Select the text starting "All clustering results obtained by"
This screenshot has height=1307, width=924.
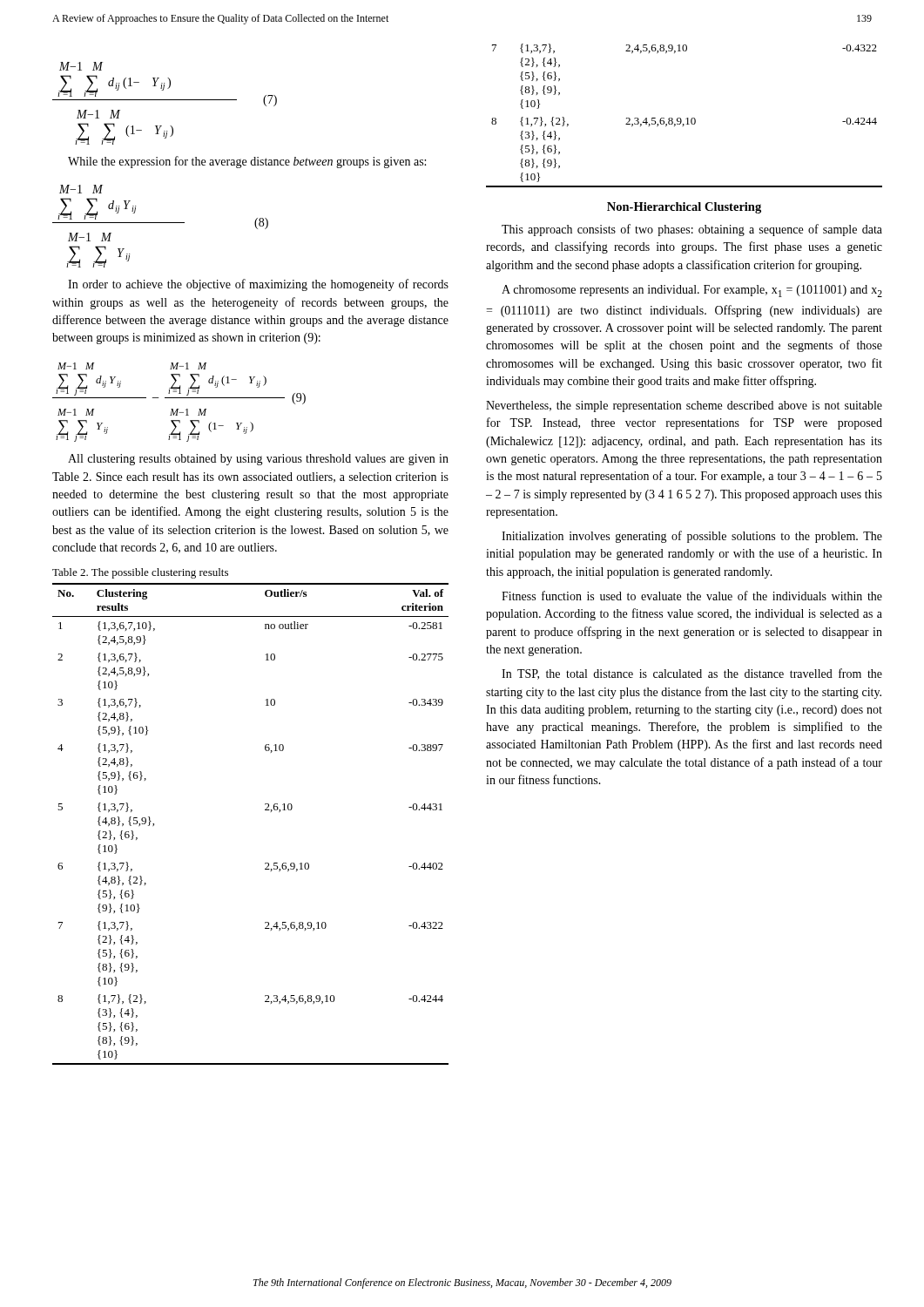coord(250,504)
